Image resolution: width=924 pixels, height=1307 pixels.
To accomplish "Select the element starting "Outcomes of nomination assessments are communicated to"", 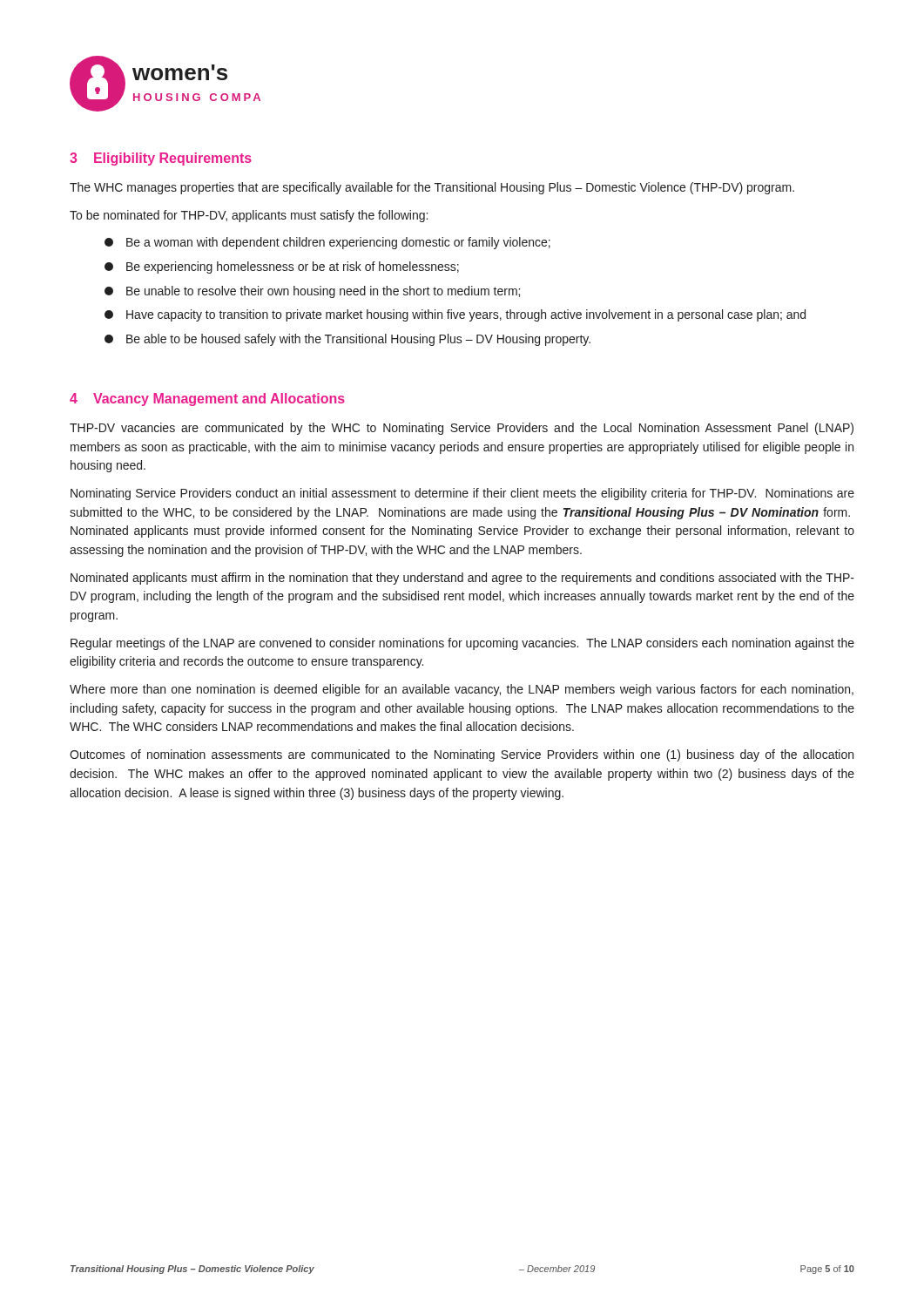I will (462, 774).
